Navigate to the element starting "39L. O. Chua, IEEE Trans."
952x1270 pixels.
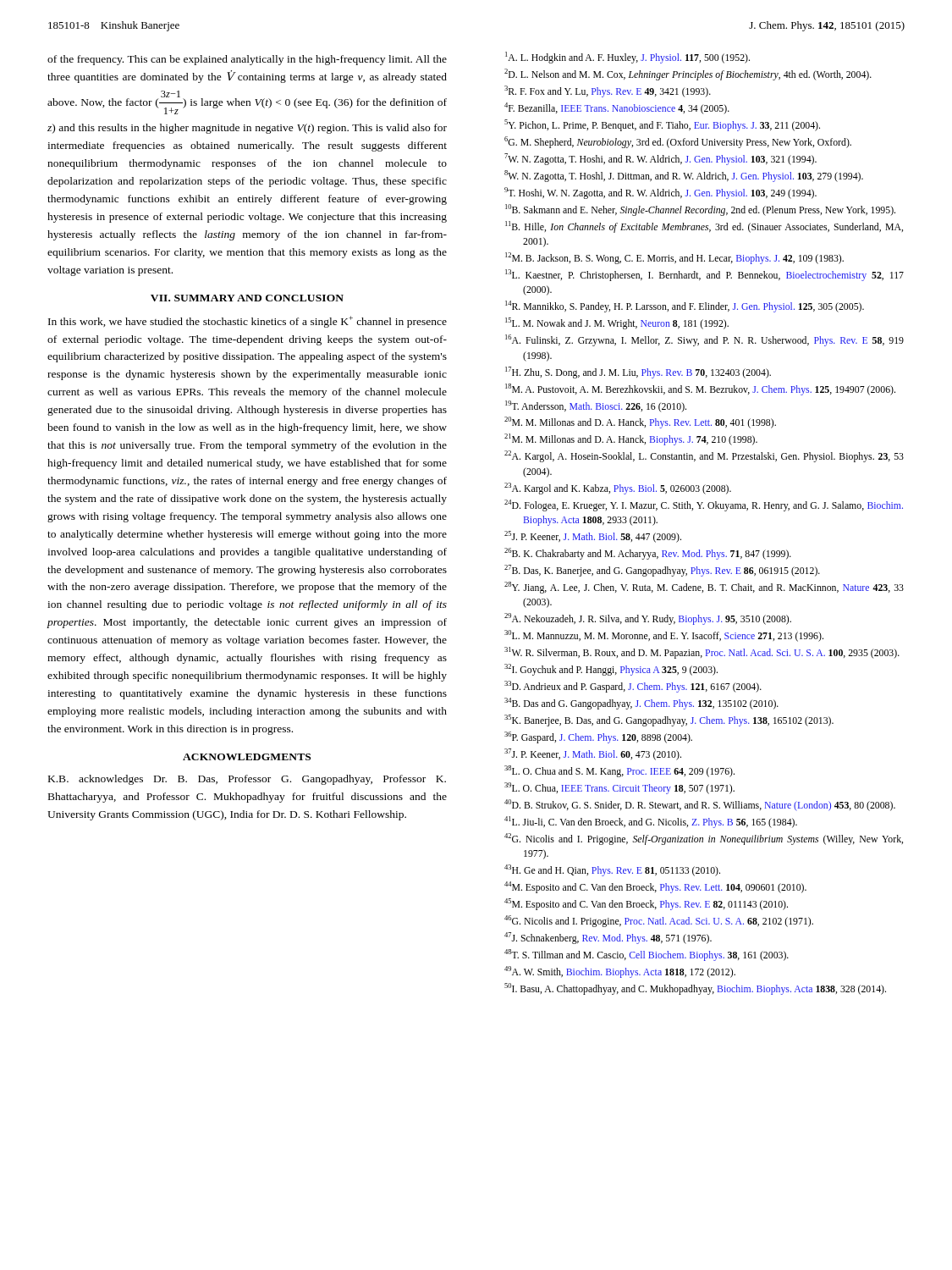[x=620, y=788]
